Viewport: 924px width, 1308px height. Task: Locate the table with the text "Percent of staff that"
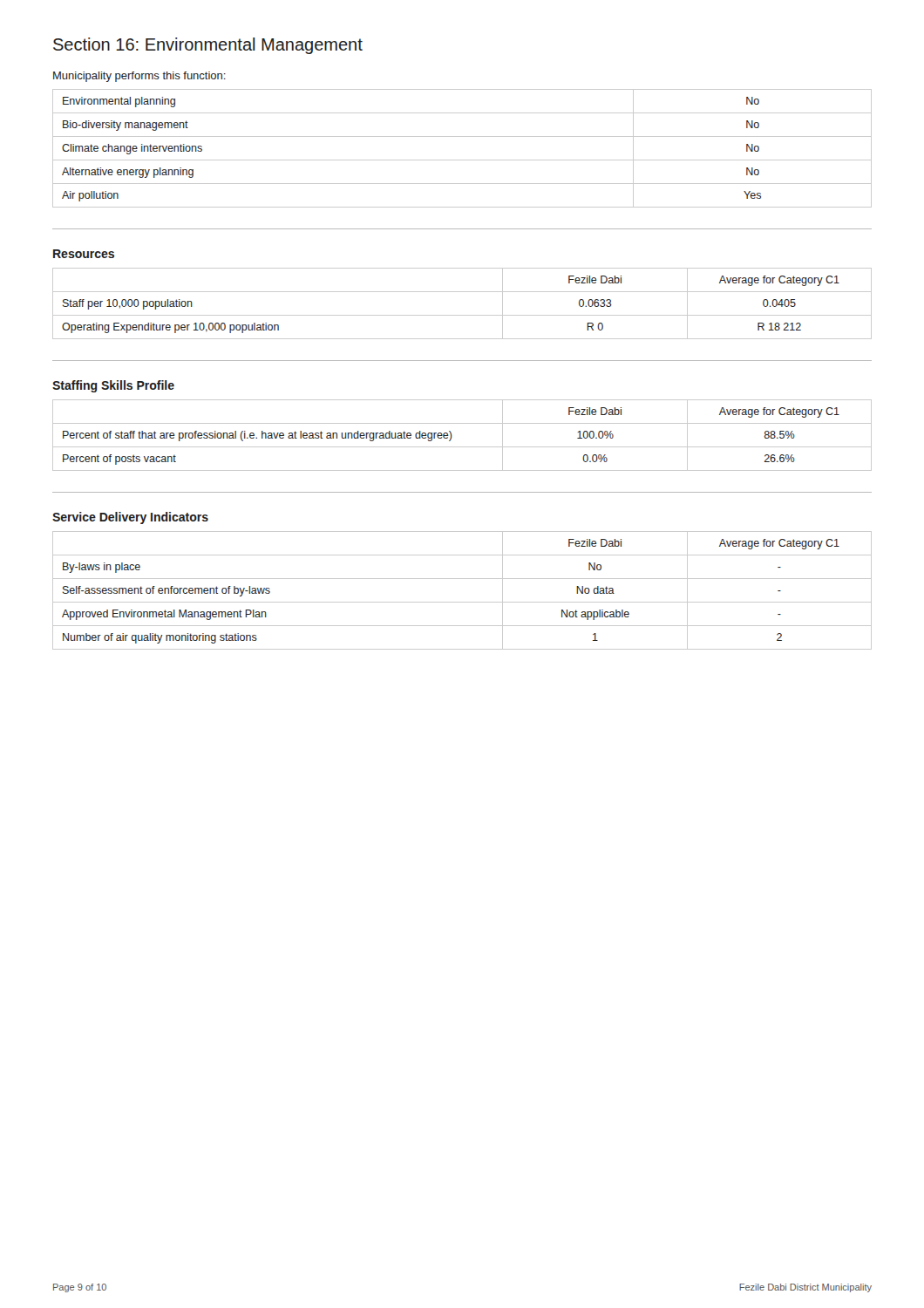tap(462, 435)
